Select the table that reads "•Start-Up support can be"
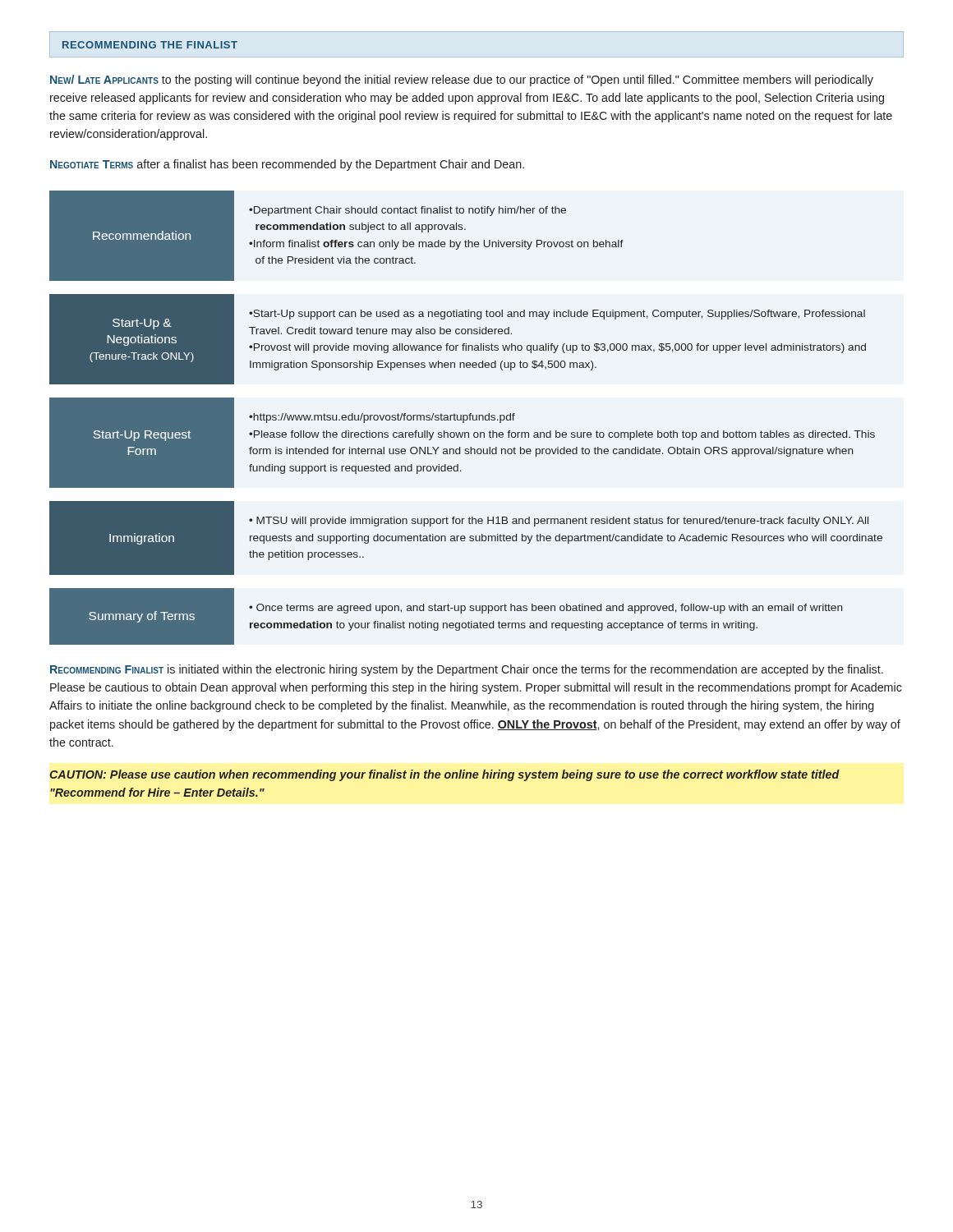 (476, 418)
